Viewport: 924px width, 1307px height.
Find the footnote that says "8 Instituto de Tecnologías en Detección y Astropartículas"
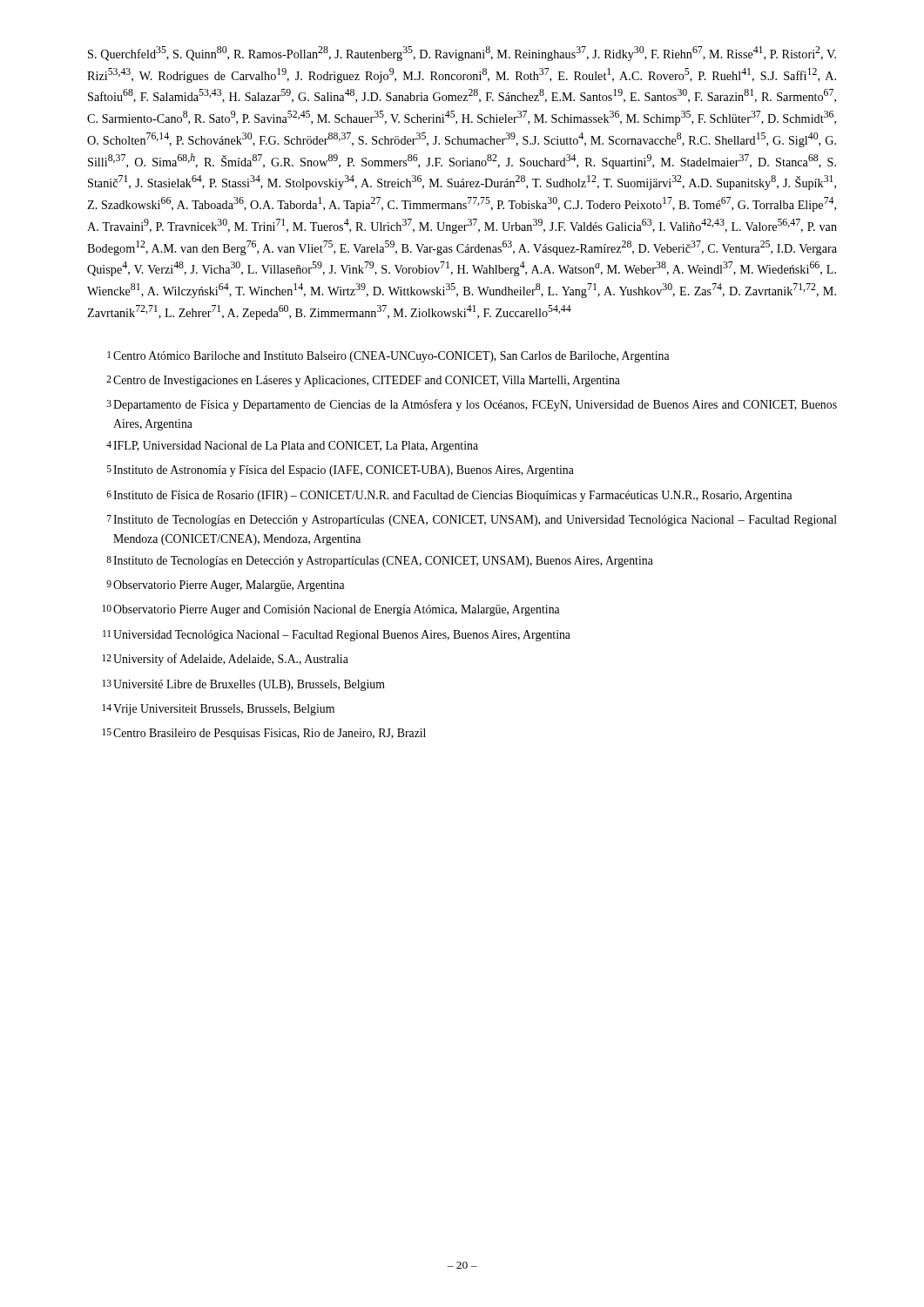coord(462,562)
